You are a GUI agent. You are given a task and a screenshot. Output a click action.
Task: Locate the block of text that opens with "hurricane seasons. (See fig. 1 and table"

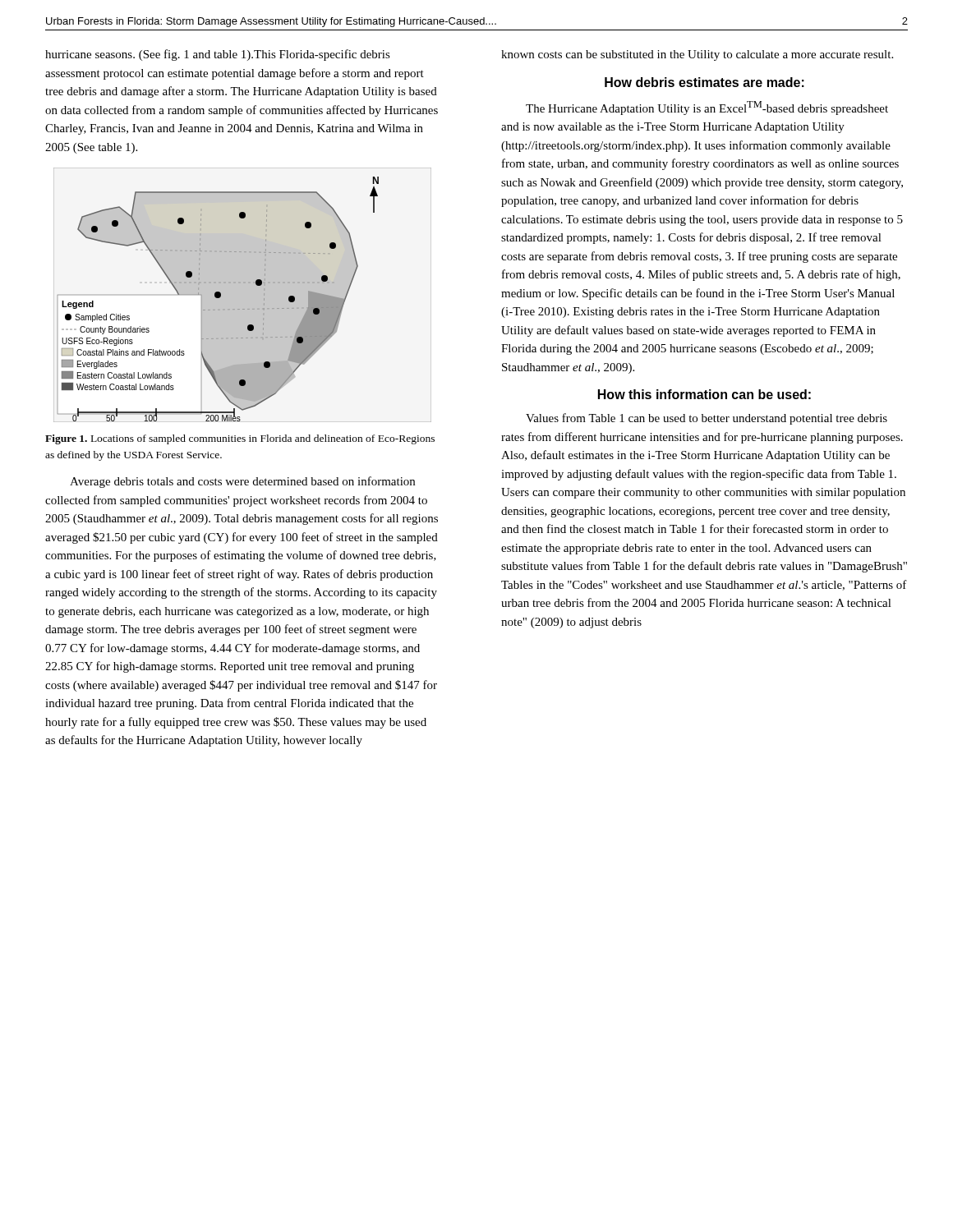(x=242, y=101)
